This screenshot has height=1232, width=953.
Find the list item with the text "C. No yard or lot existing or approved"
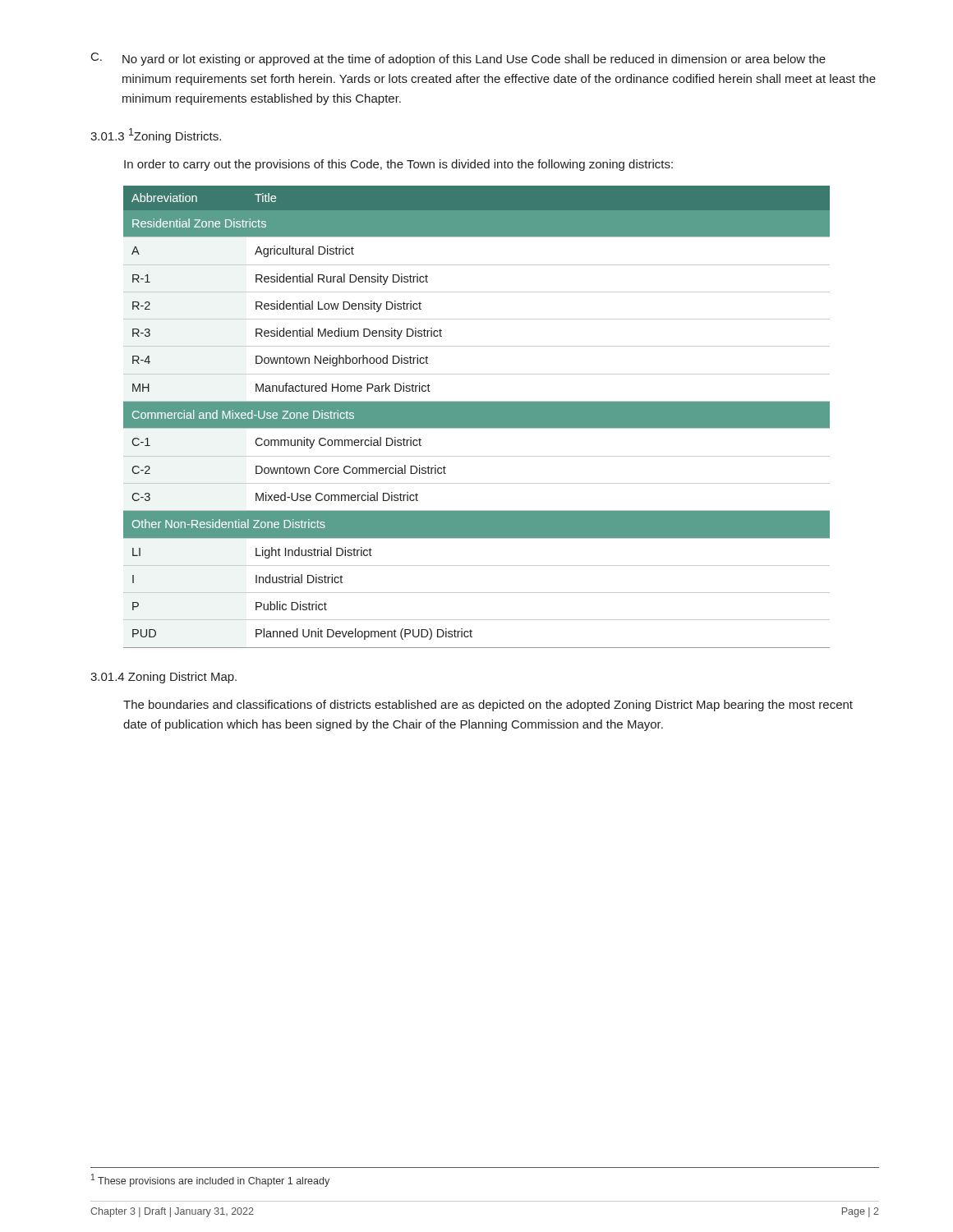click(x=485, y=79)
